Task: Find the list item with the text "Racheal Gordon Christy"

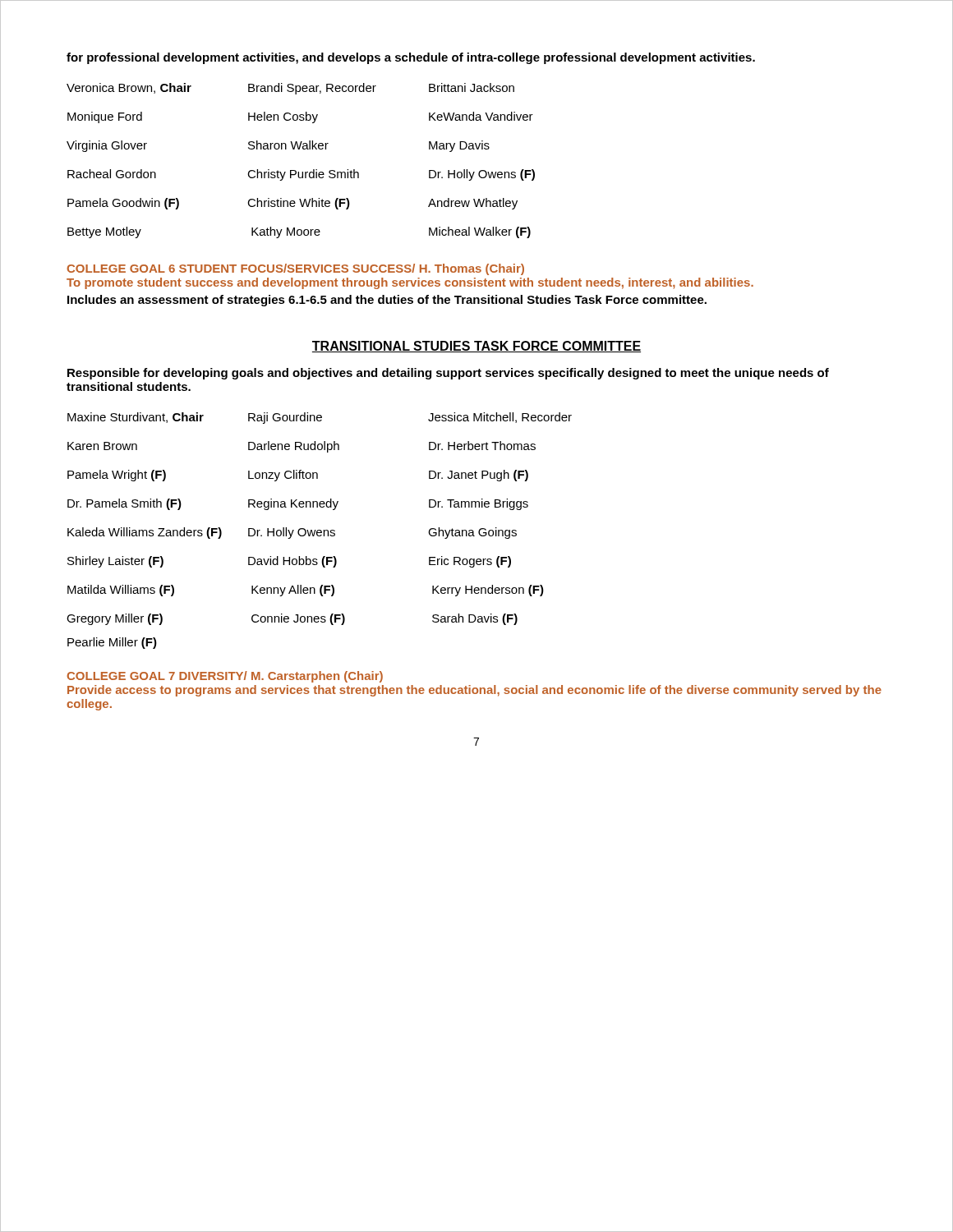Action: click(x=338, y=174)
